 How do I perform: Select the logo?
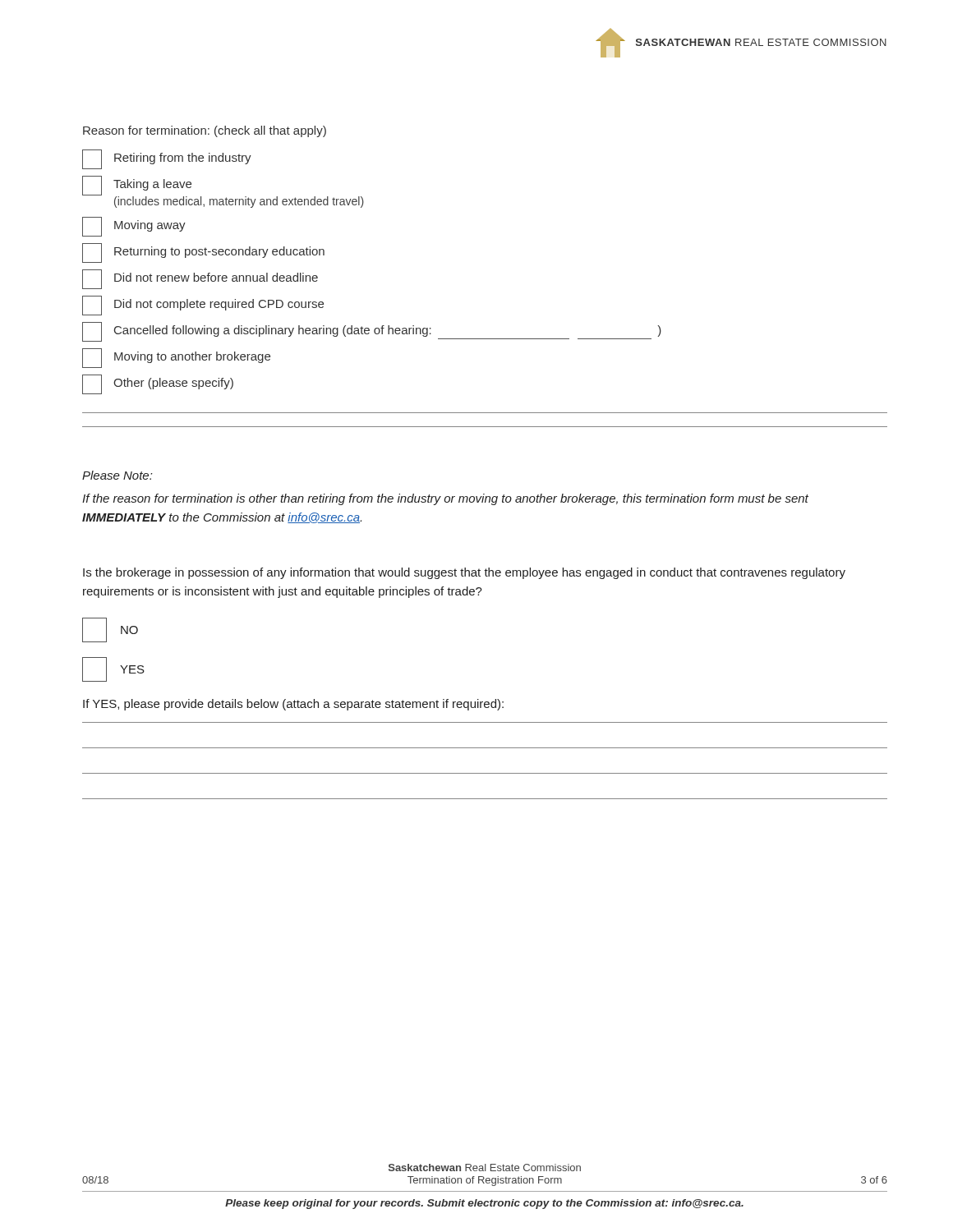pyautogui.click(x=740, y=43)
